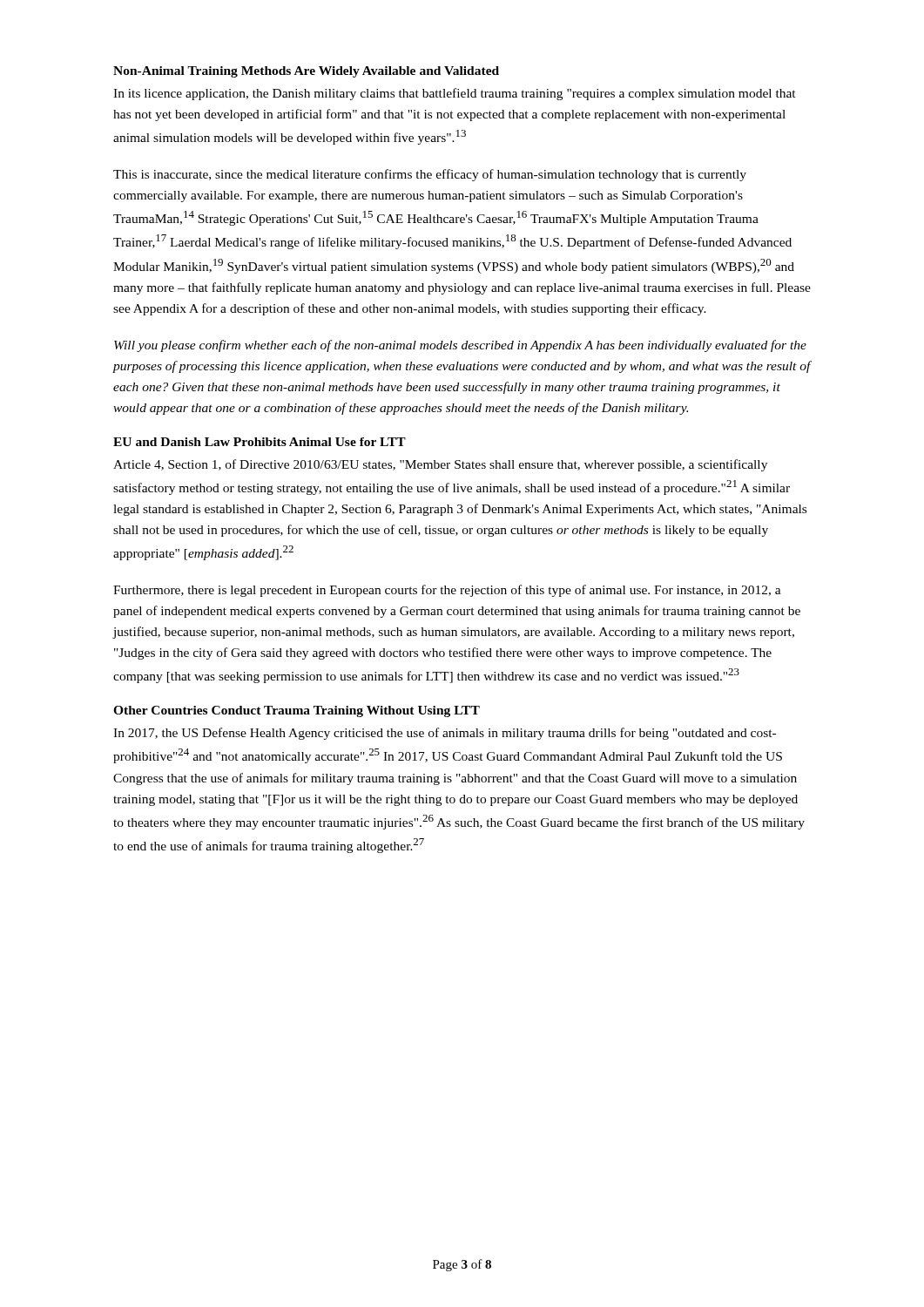
Task: Navigate to the region starting "Furthermore, there is legal precedent in"
Action: (x=457, y=633)
